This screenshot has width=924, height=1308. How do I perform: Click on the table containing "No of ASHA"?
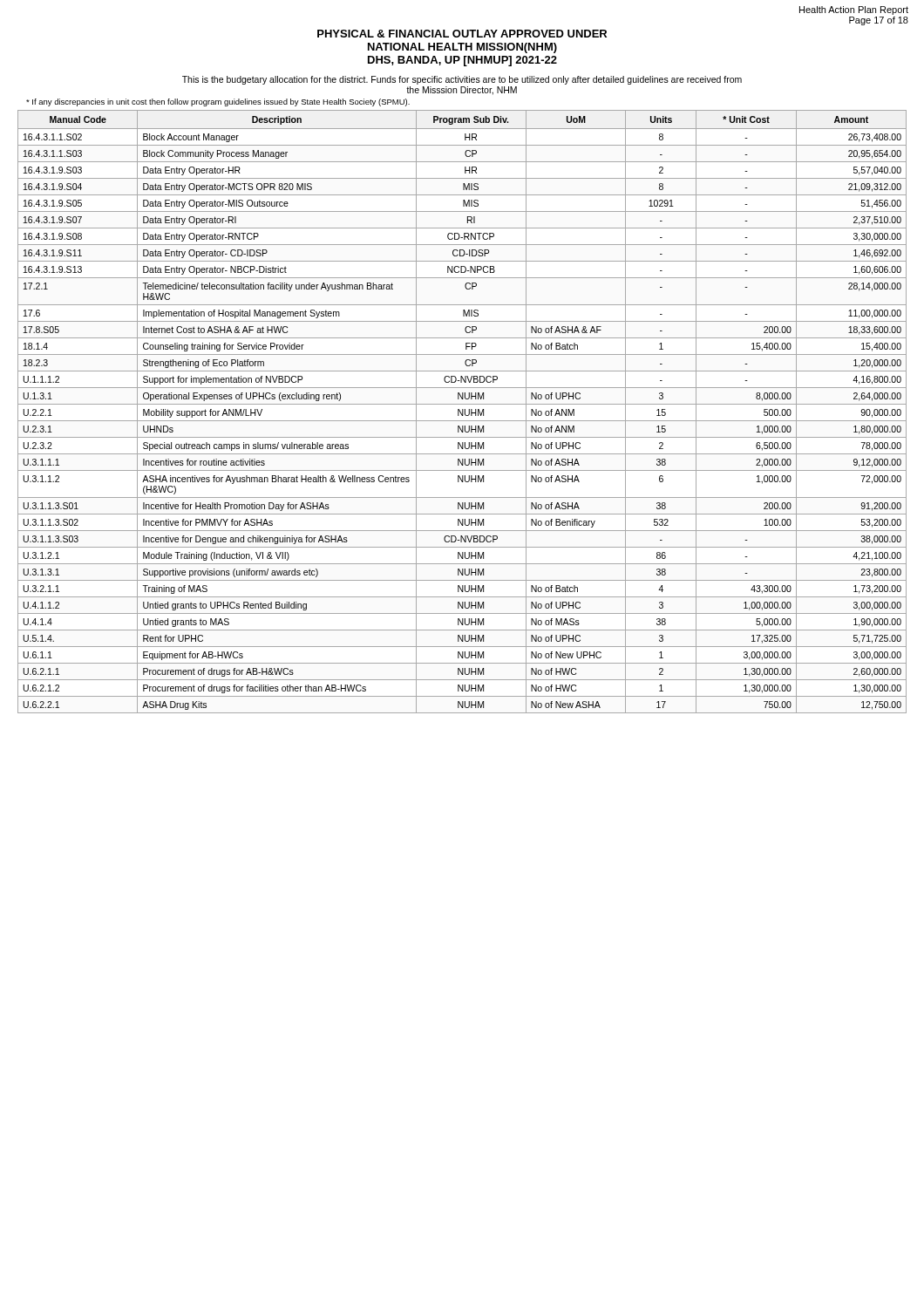(462, 412)
